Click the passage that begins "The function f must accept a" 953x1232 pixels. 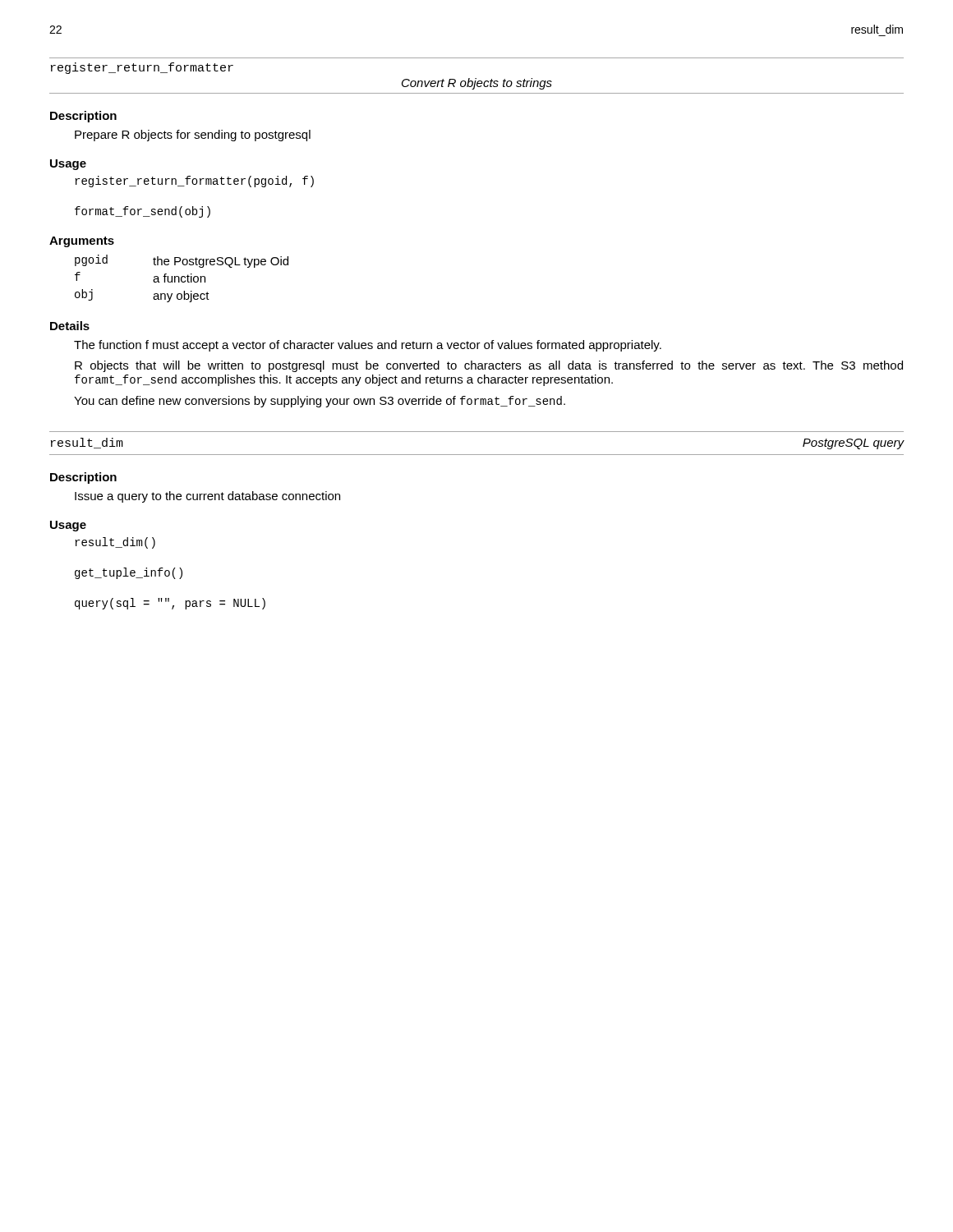(x=368, y=345)
